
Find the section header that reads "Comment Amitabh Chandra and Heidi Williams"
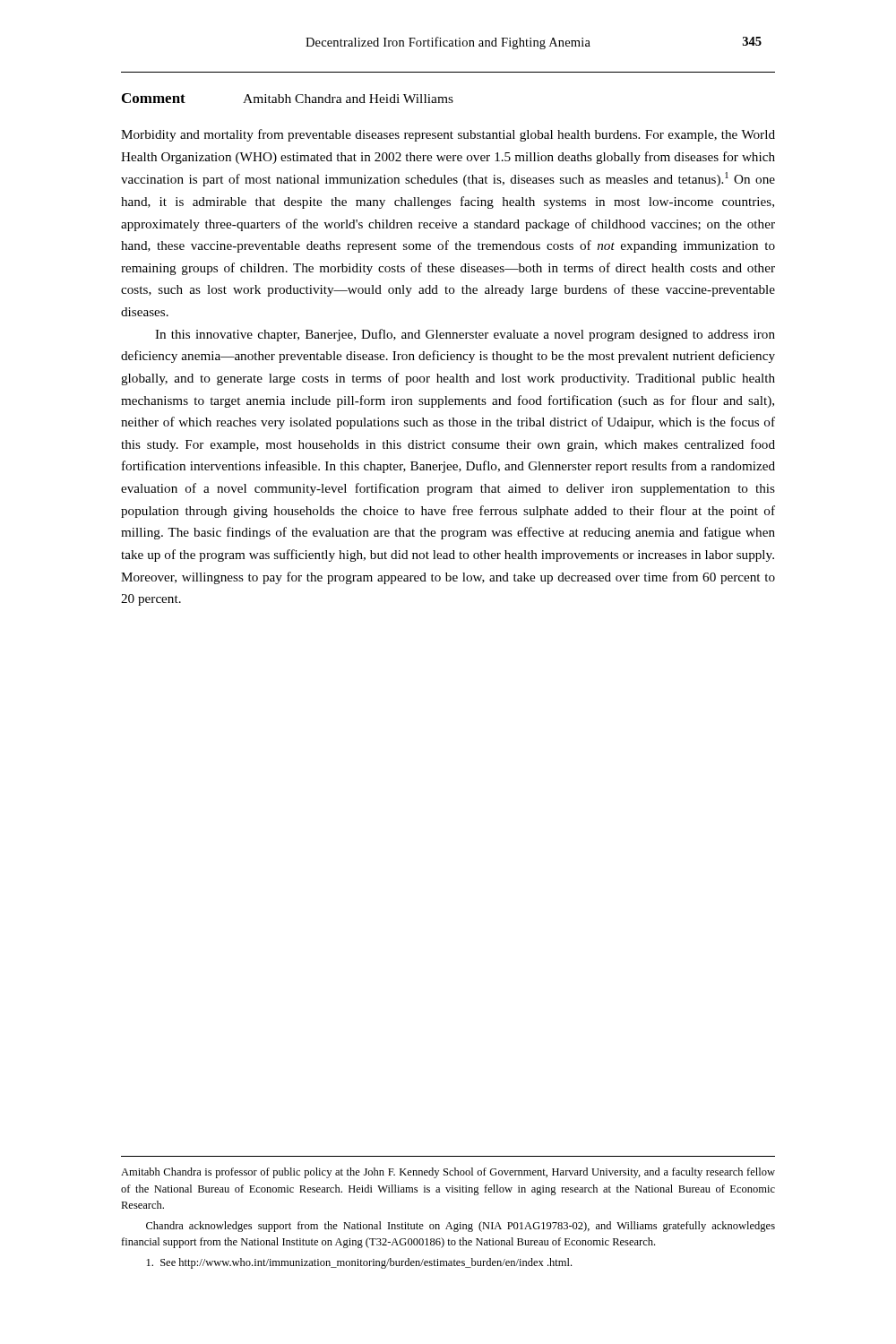click(287, 99)
